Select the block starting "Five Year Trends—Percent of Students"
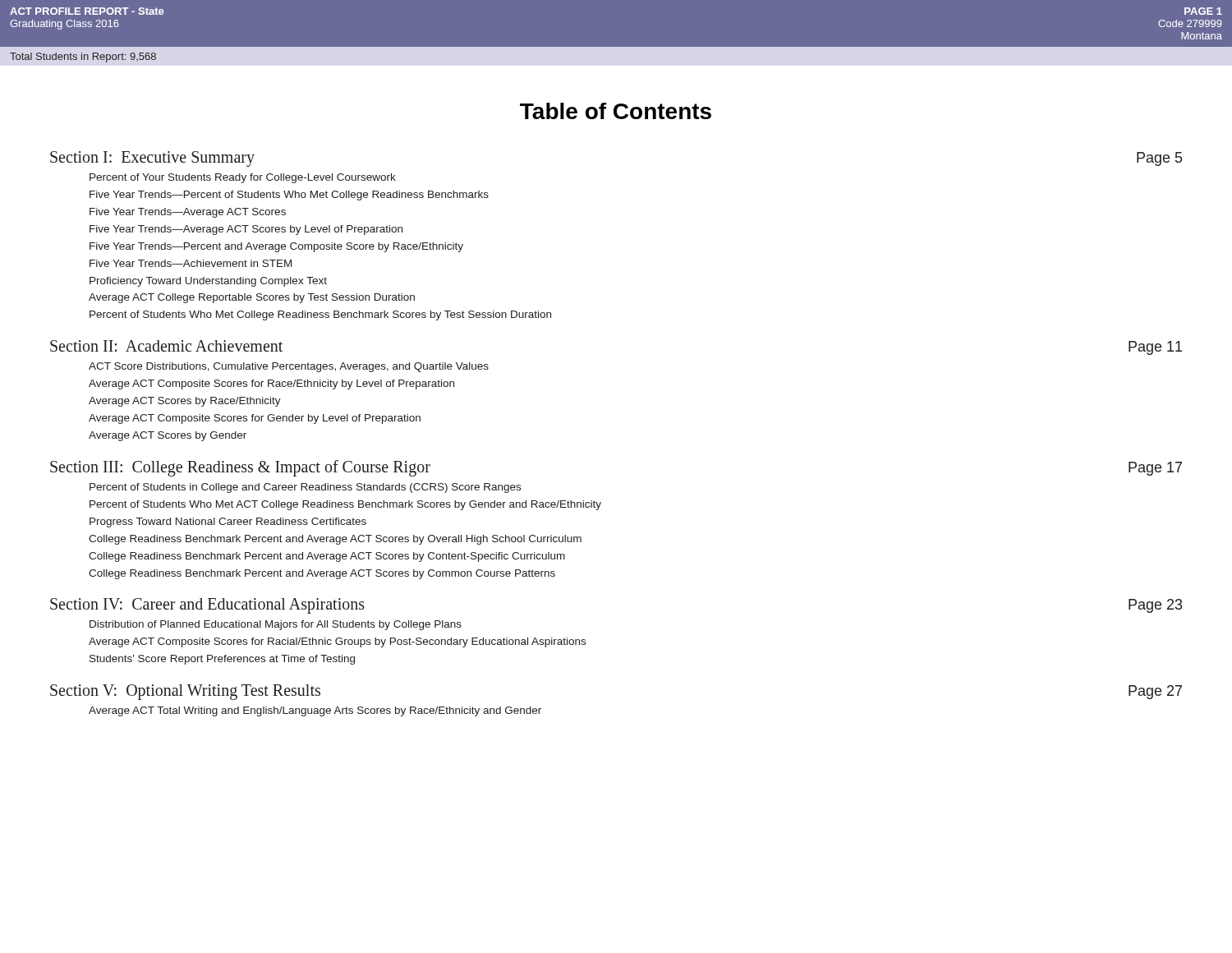 pyautogui.click(x=289, y=194)
